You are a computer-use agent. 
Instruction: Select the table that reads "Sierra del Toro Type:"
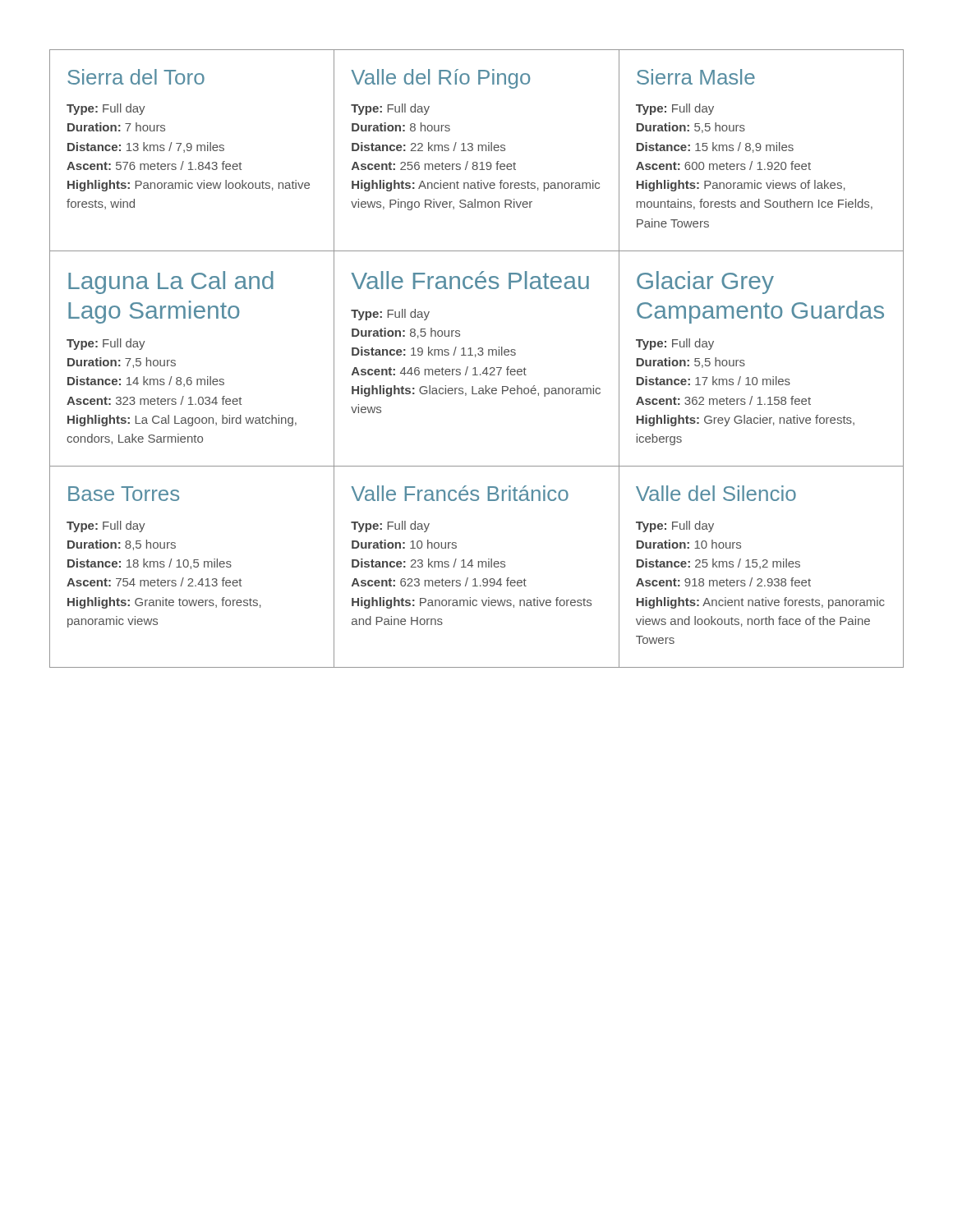pos(476,359)
